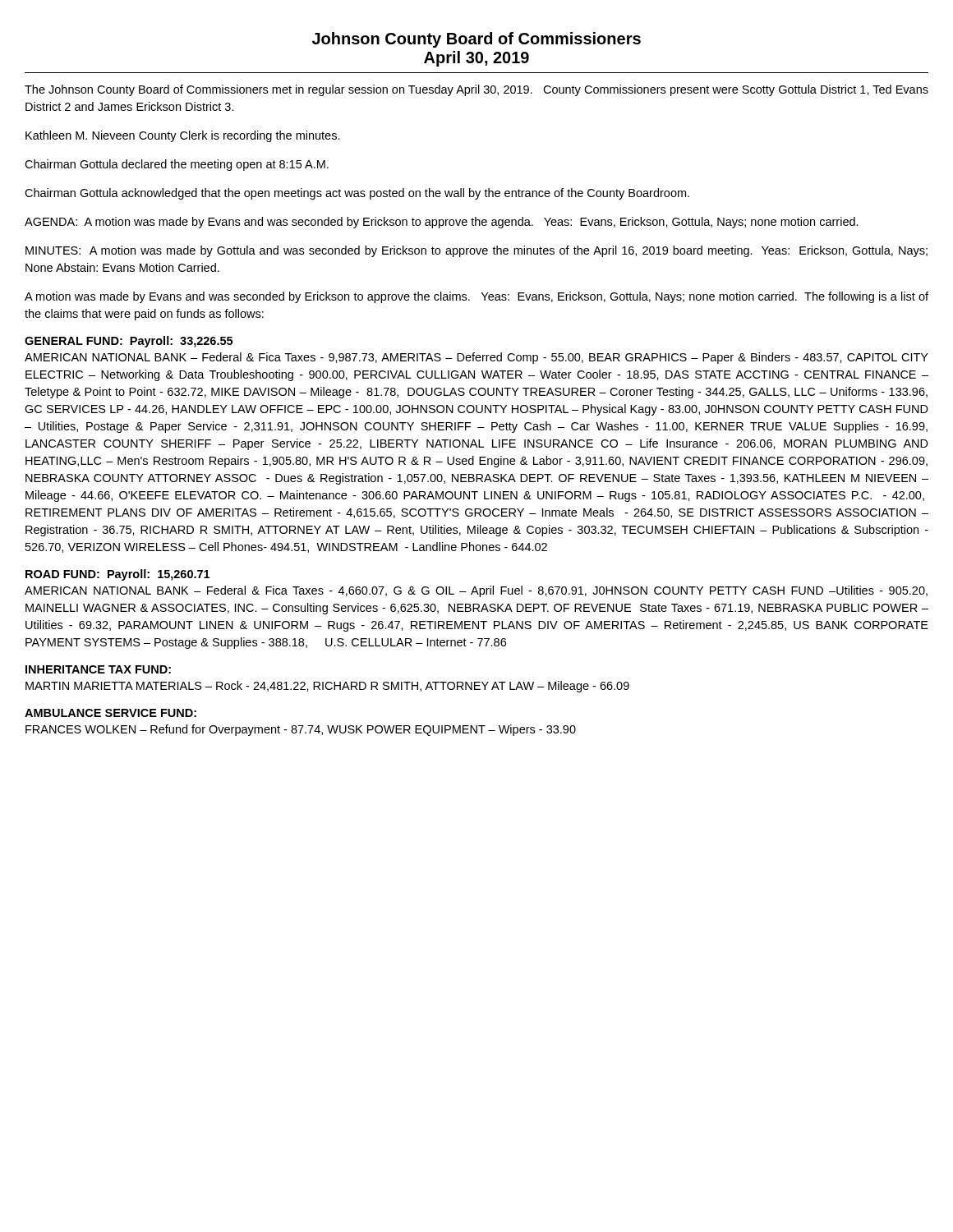This screenshot has width=953, height=1232.
Task: Navigate to the element starting "A motion was made by Evans and"
Action: click(476, 305)
